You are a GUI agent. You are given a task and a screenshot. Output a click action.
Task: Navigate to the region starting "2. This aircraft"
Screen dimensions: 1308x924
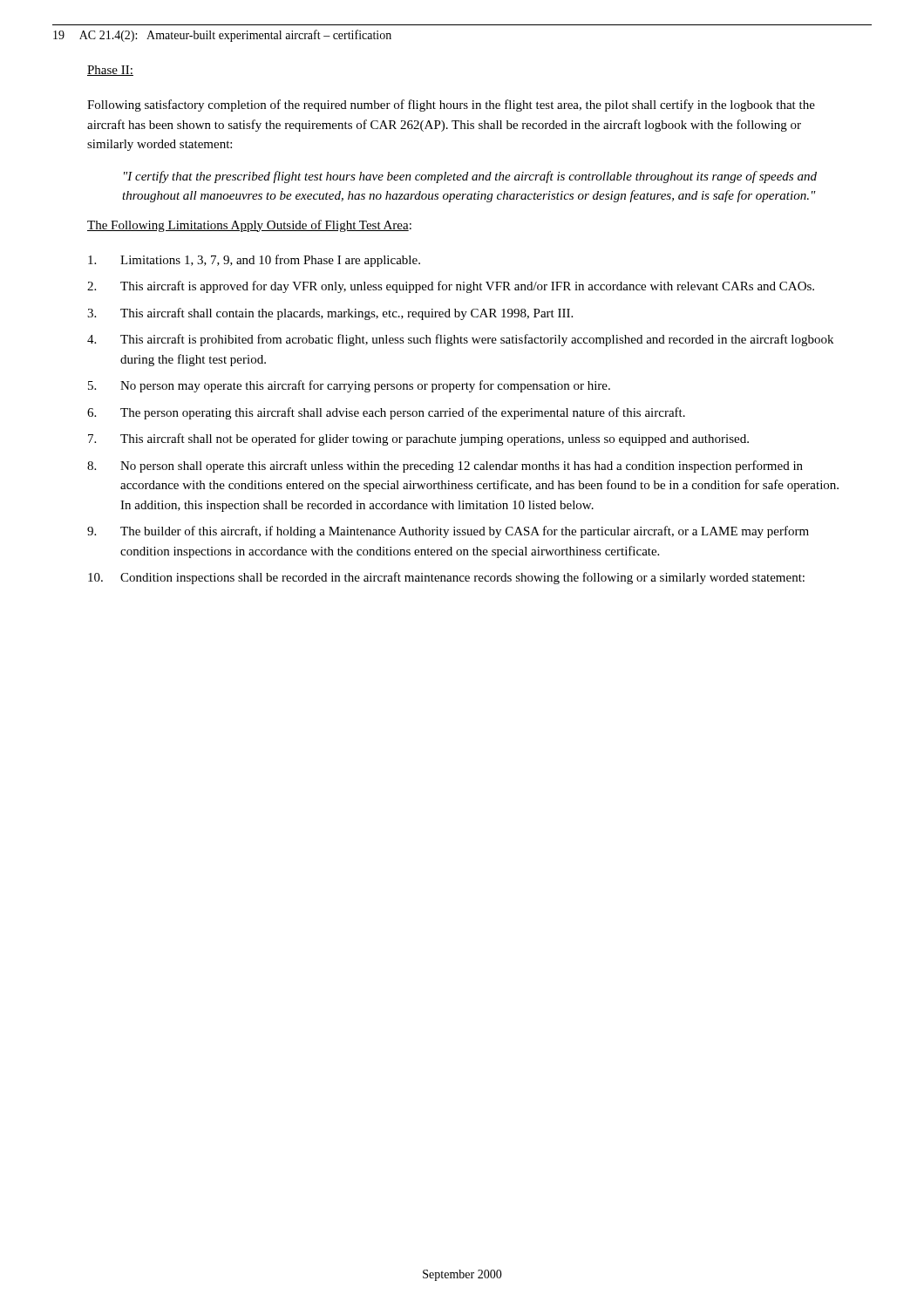(466, 286)
